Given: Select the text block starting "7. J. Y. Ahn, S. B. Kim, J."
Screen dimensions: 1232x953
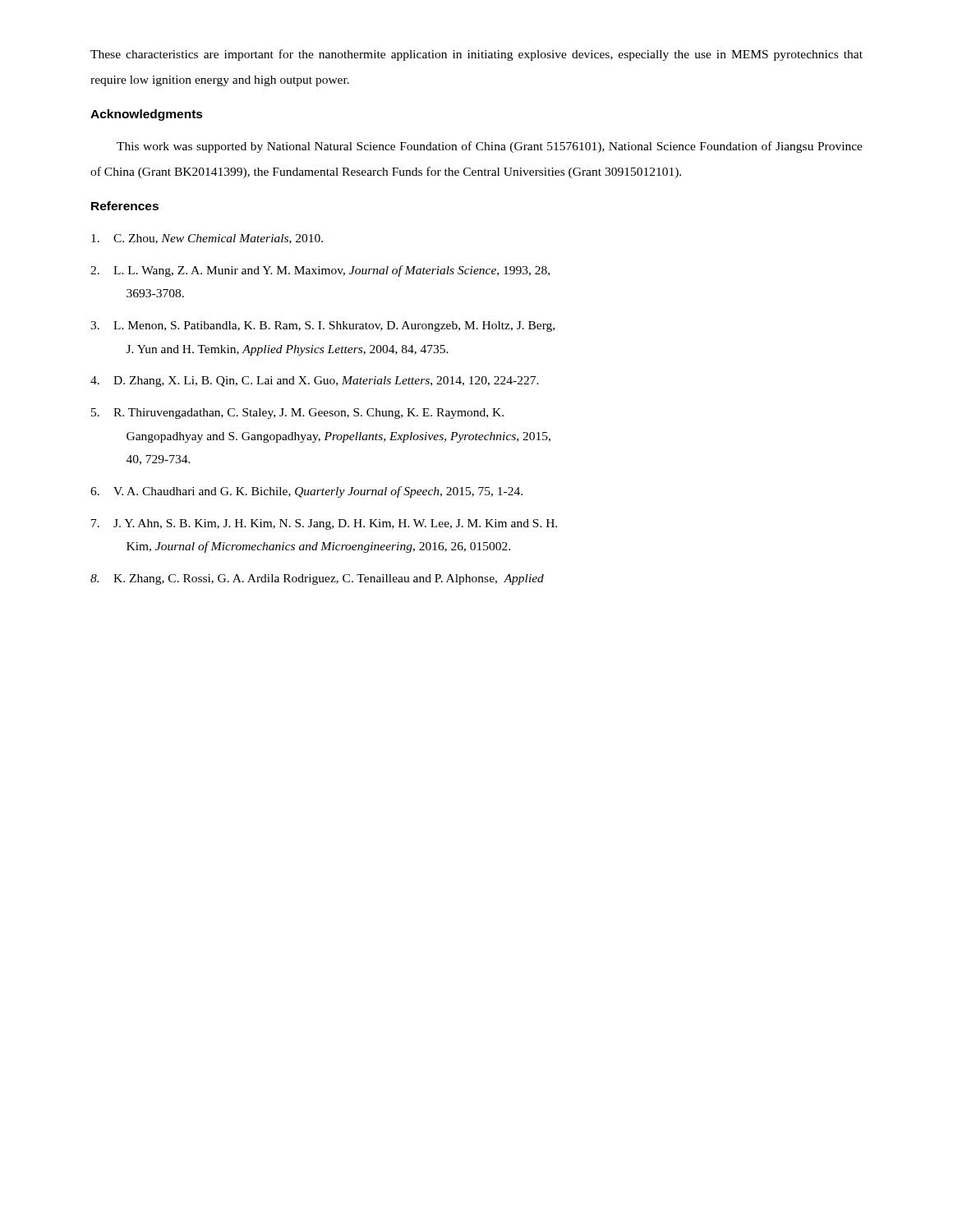Looking at the screenshot, I should point(476,535).
